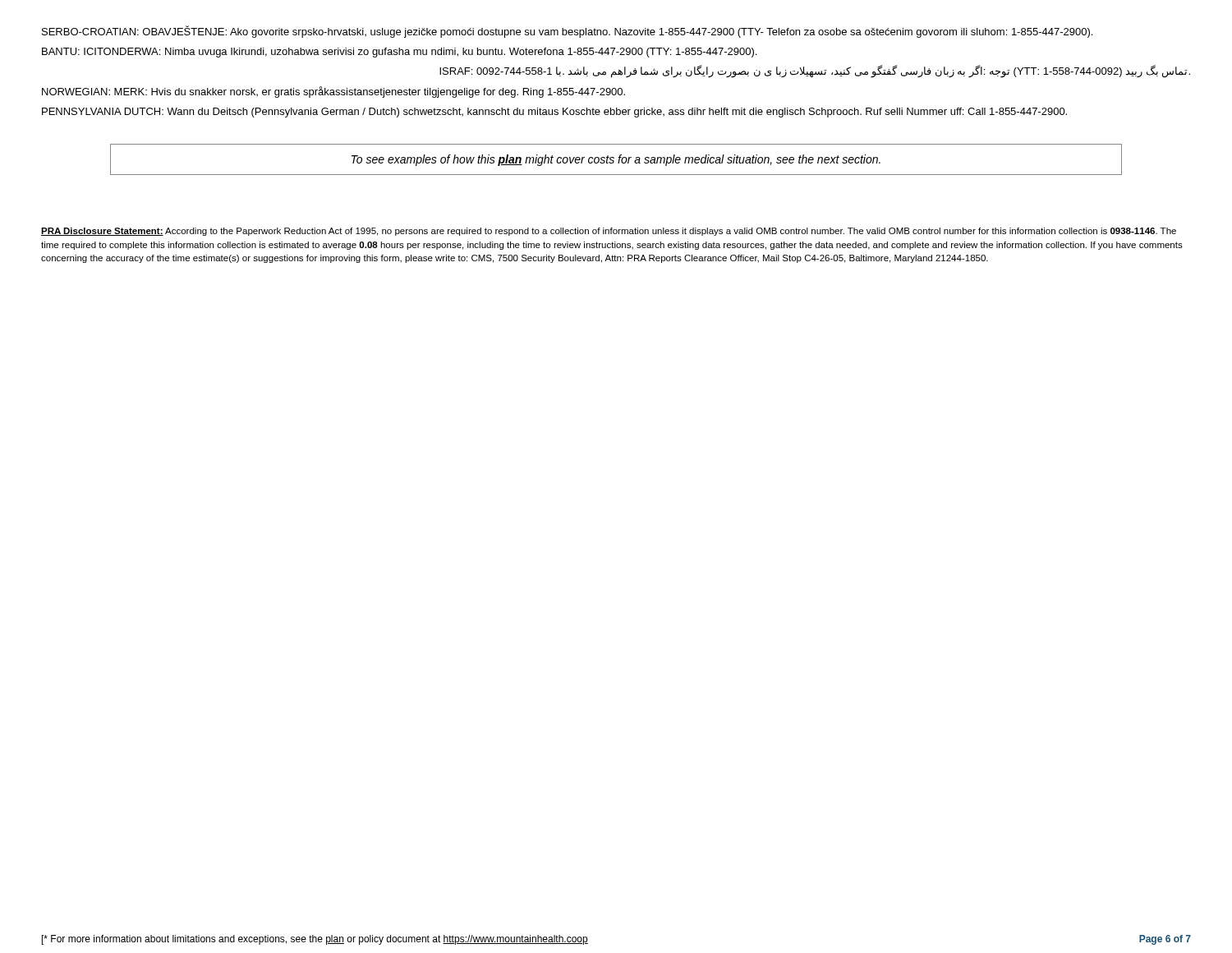Click on the text block that says "NORWEGIAN: MERK: Hvis du snakker norsk, er"
This screenshot has height=953, width=1232.
[334, 91]
